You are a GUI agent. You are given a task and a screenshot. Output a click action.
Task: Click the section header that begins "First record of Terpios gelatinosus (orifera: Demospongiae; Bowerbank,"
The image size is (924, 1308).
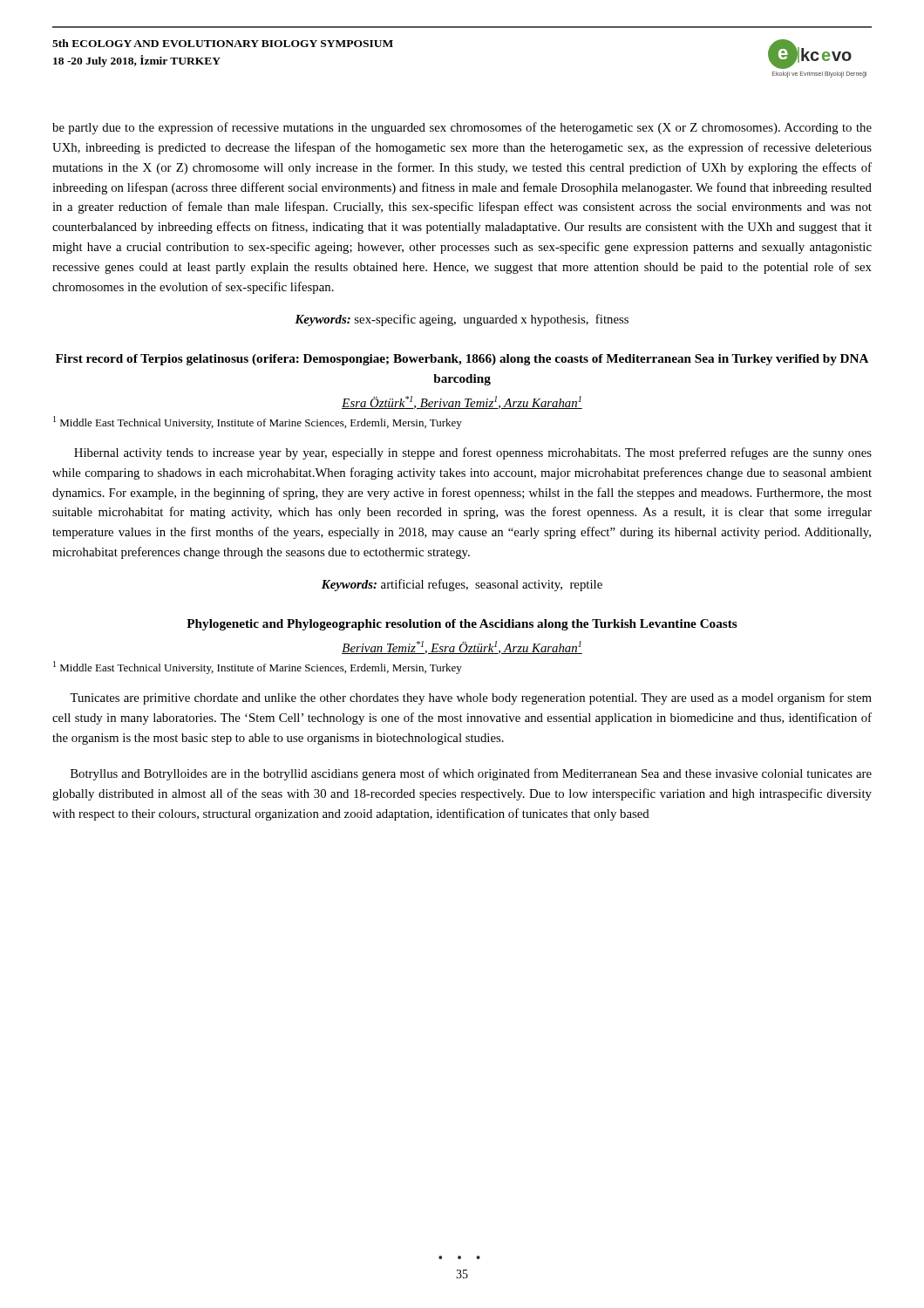click(x=462, y=369)
